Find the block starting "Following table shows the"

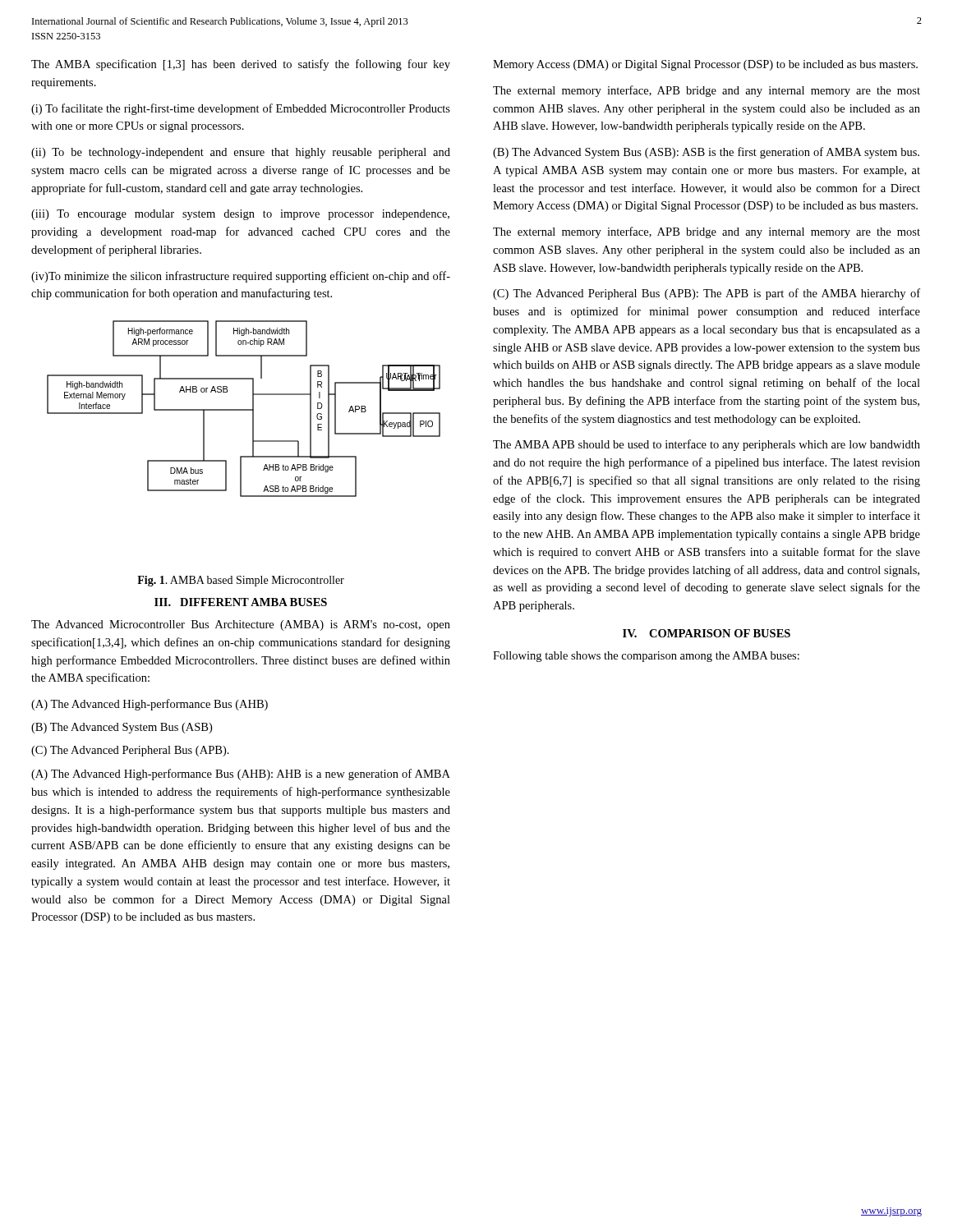[x=707, y=656]
